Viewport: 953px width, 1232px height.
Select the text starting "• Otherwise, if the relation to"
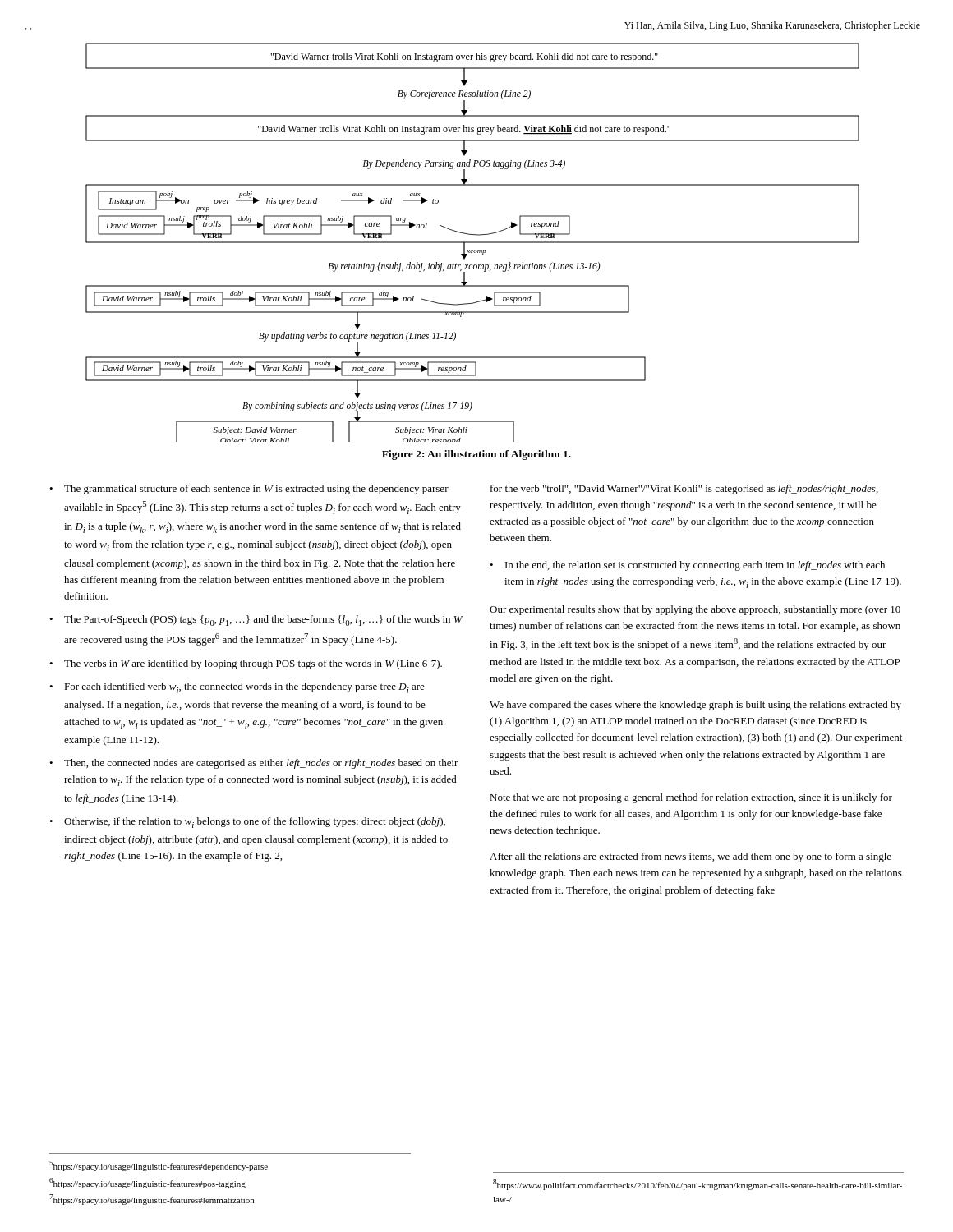tap(256, 839)
